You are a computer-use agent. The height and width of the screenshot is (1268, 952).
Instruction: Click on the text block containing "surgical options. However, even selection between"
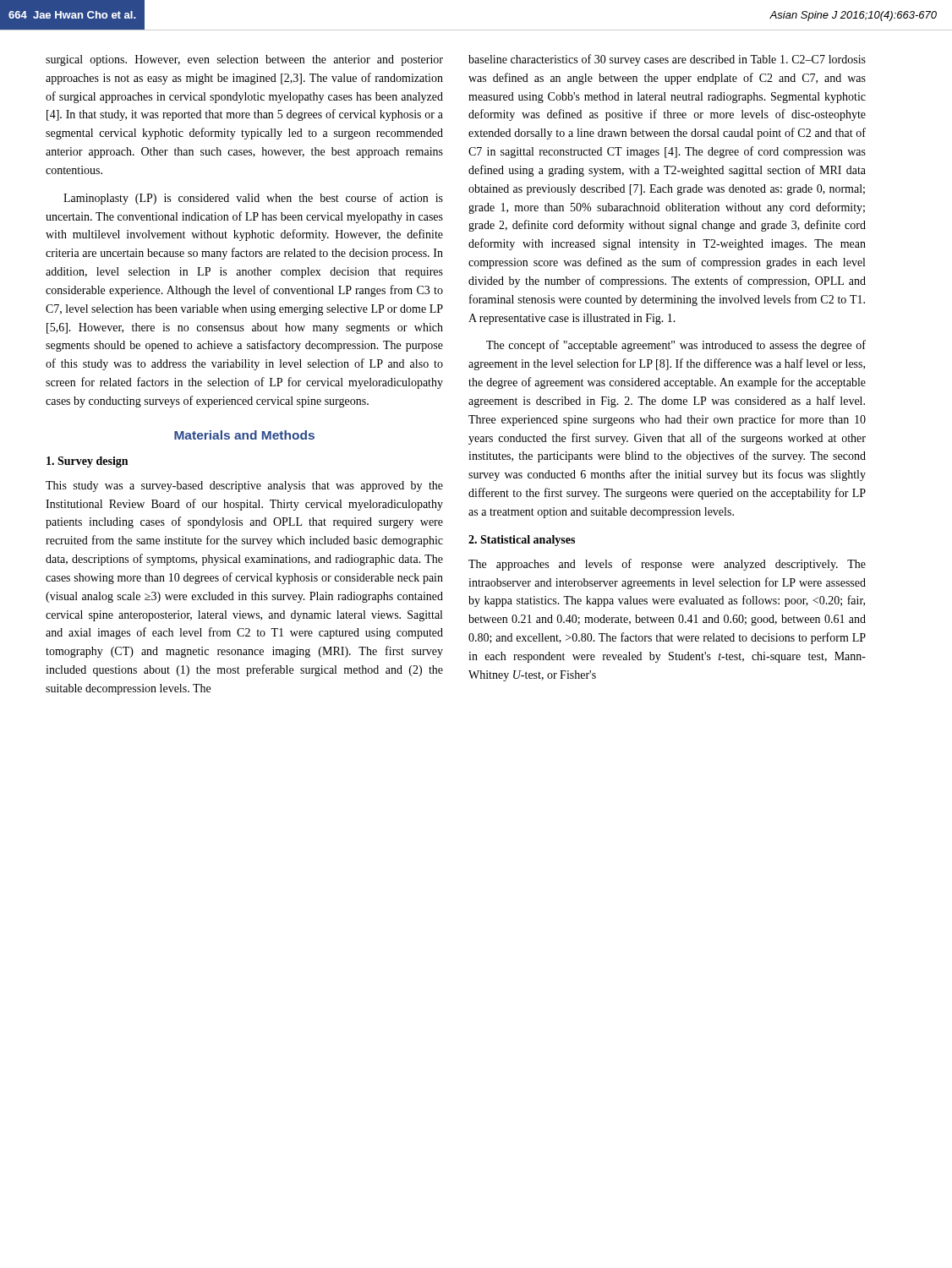click(244, 115)
